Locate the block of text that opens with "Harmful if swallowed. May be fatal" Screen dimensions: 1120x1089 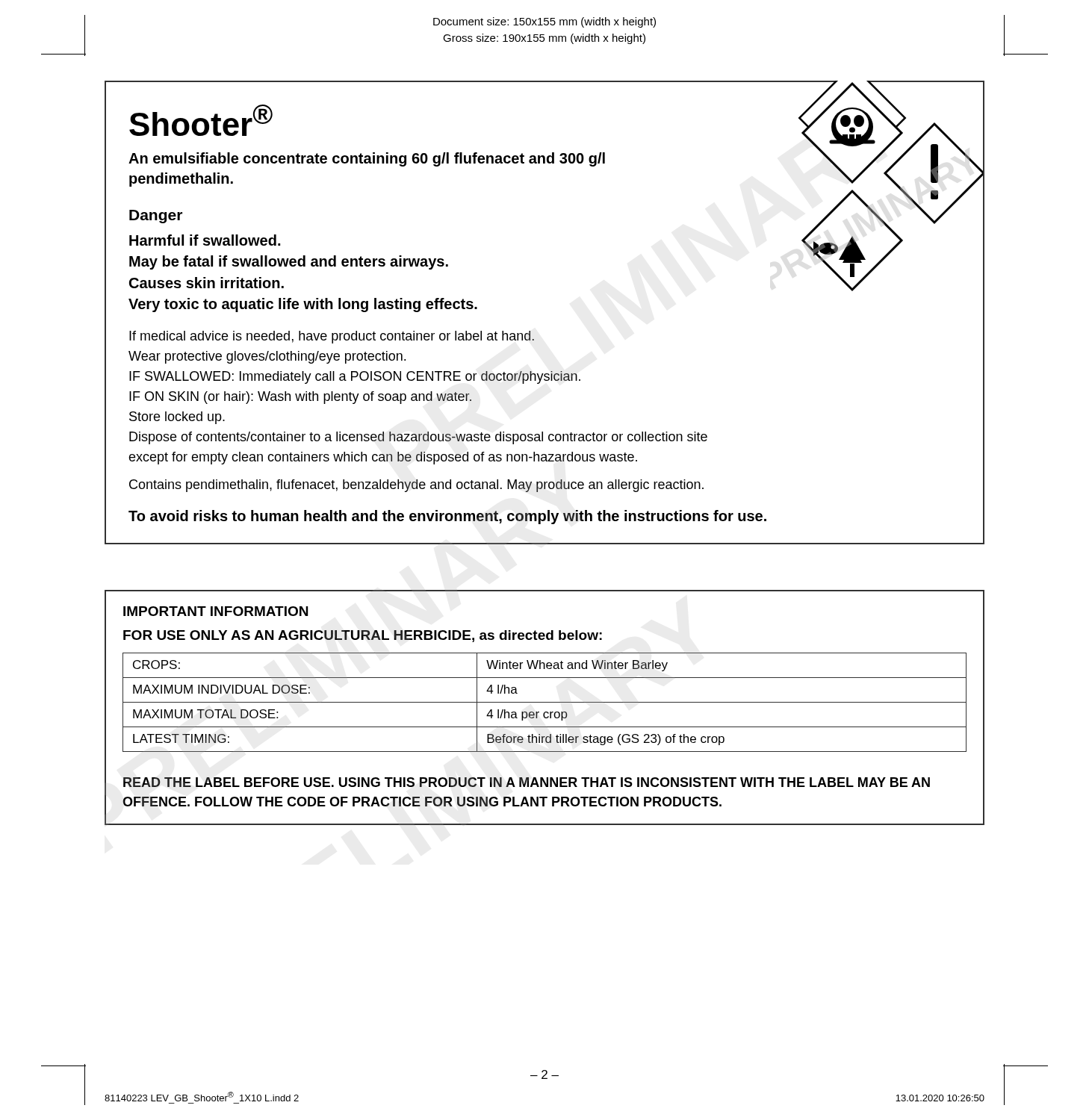coord(303,272)
